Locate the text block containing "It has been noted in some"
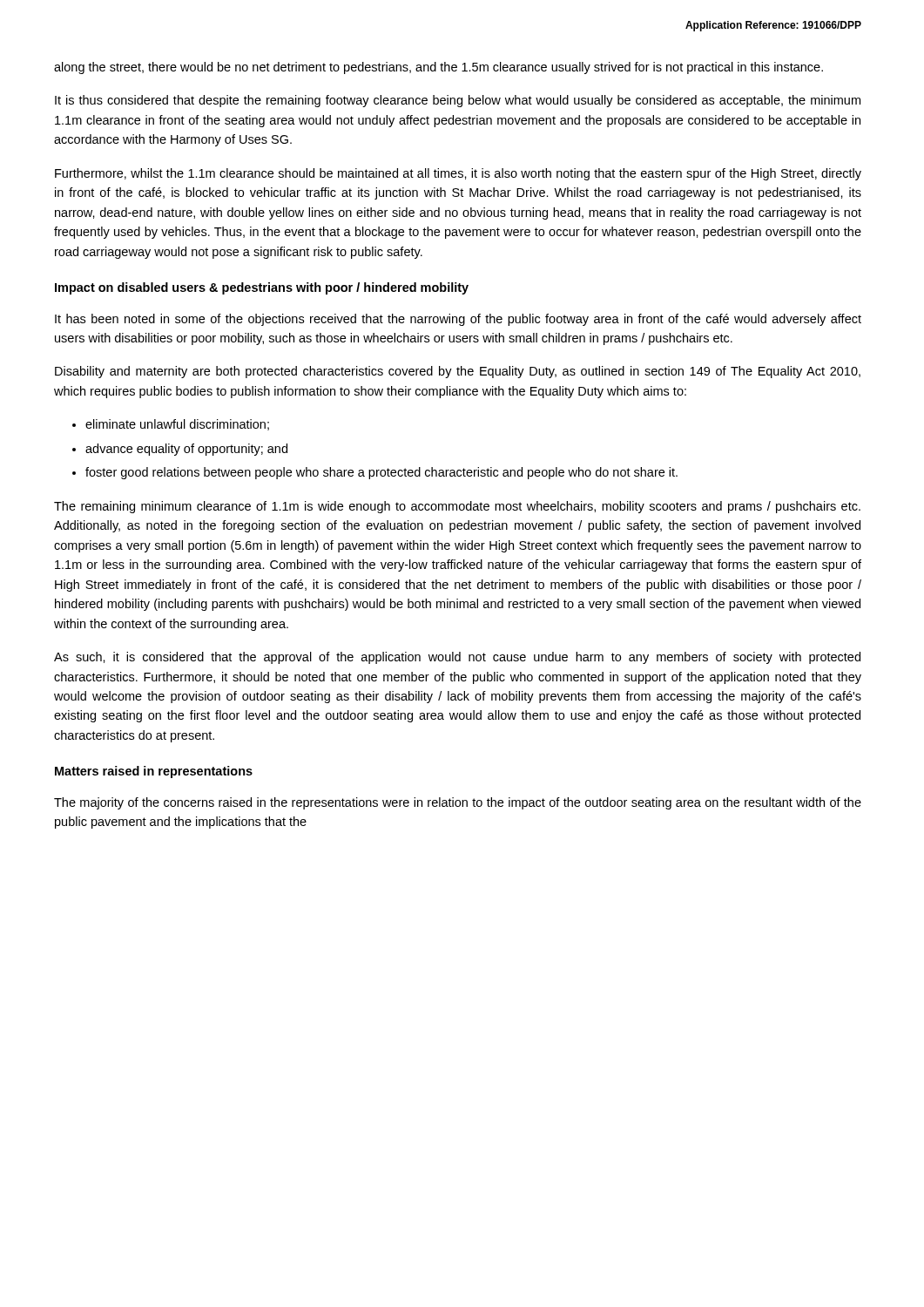The height and width of the screenshot is (1307, 924). click(x=458, y=328)
